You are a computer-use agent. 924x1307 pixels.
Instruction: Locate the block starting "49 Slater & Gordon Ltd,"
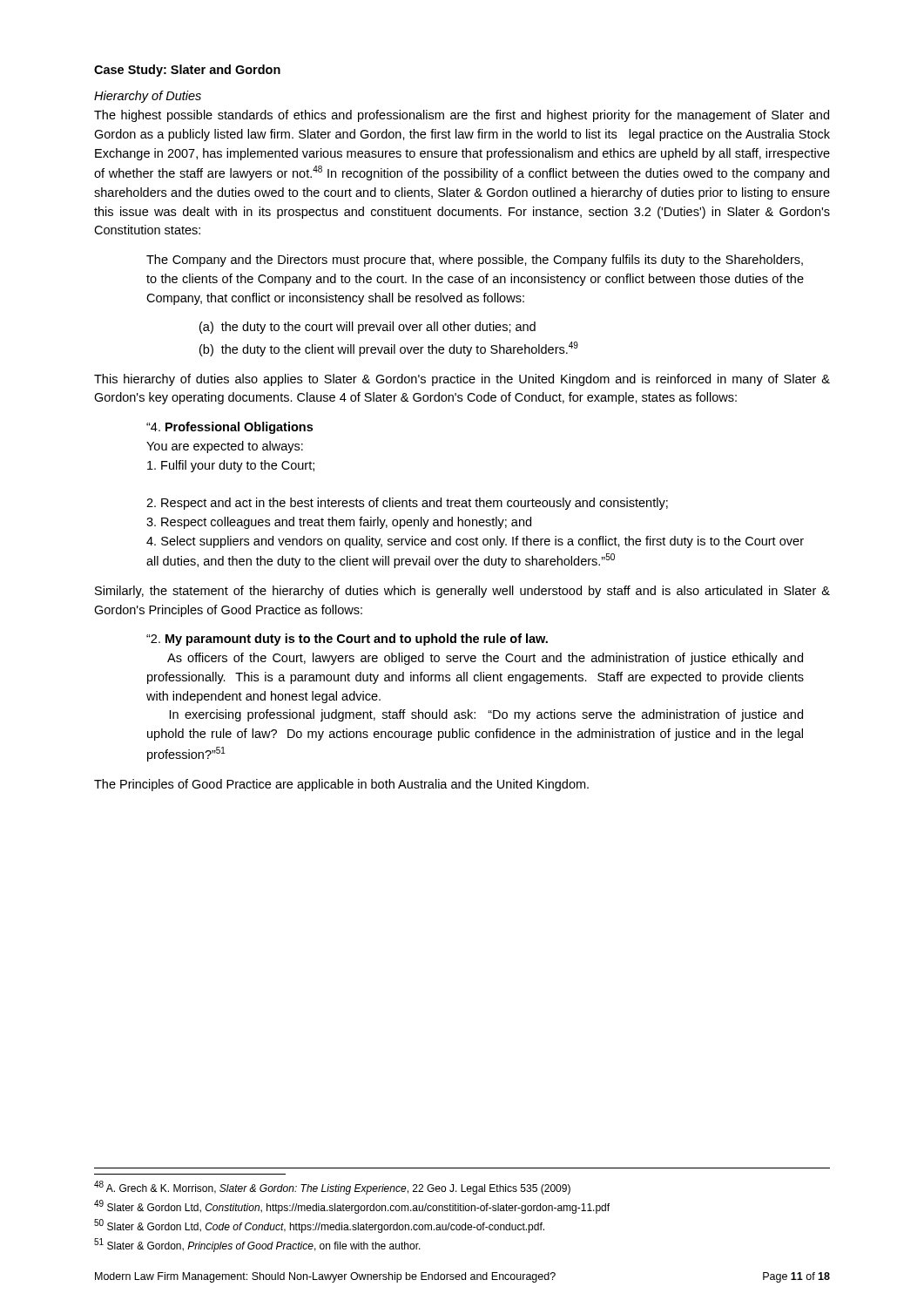click(352, 1206)
